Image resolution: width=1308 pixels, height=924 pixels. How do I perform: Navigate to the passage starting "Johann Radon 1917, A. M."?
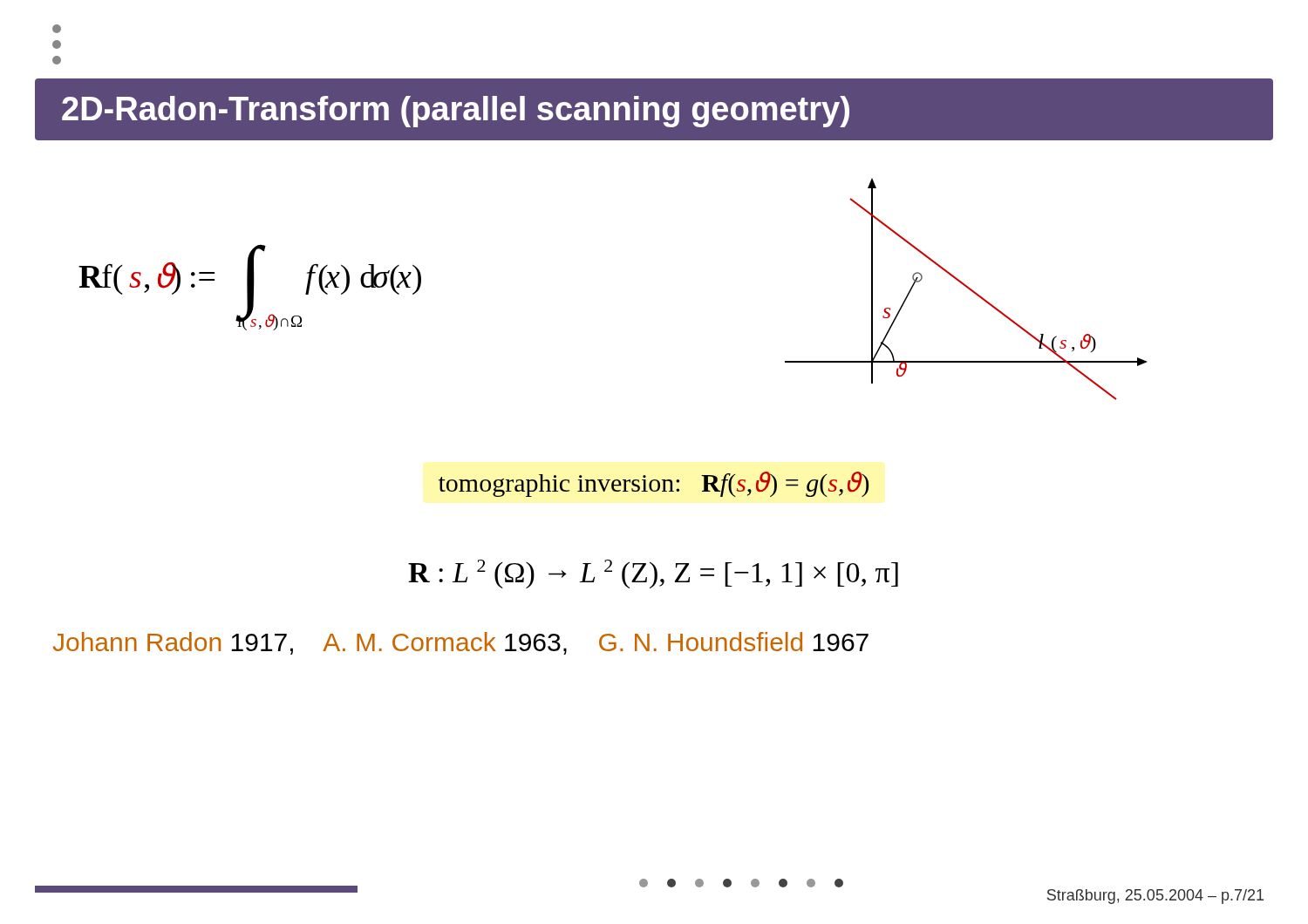pyautogui.click(x=461, y=642)
